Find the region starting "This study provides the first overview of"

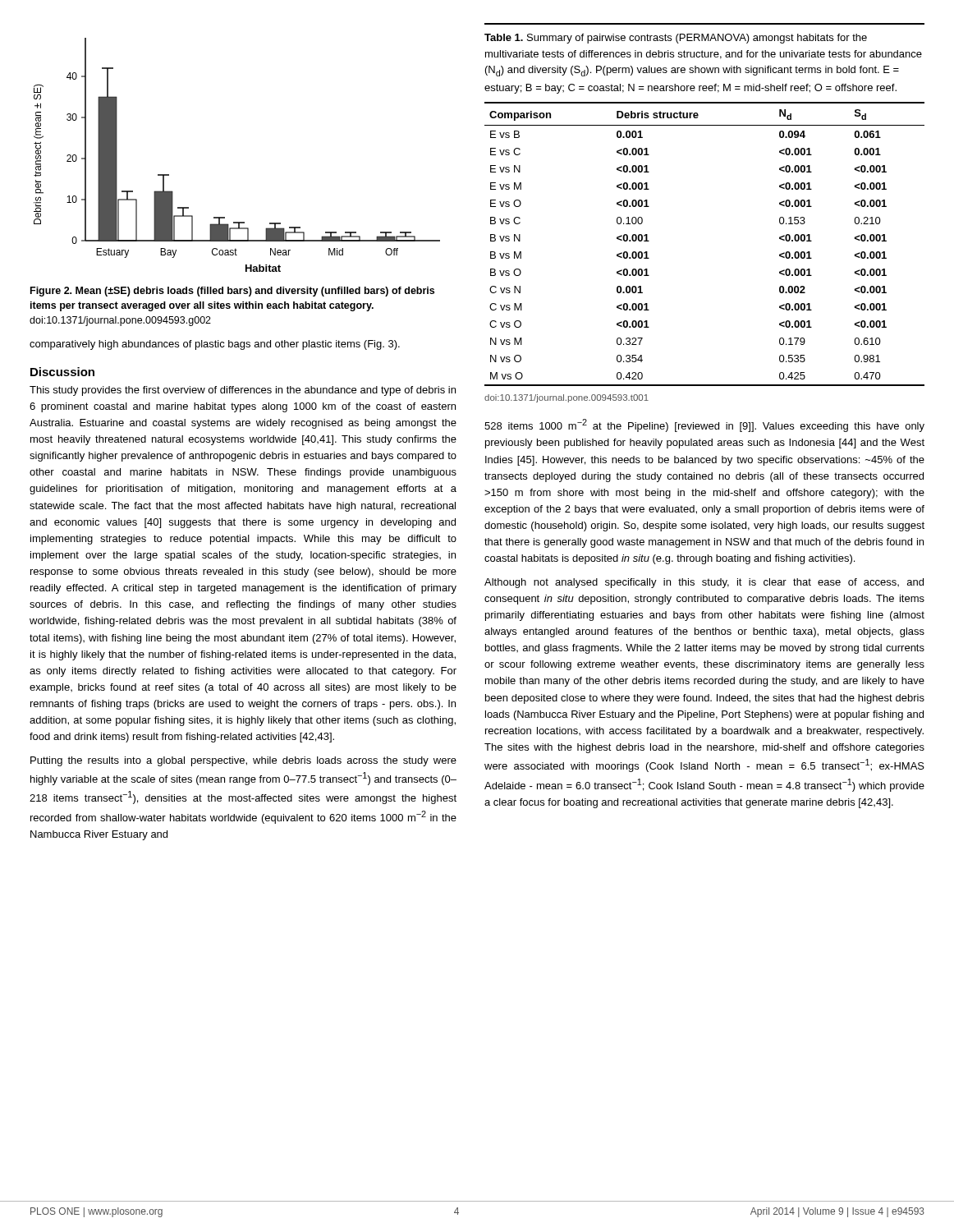click(243, 563)
